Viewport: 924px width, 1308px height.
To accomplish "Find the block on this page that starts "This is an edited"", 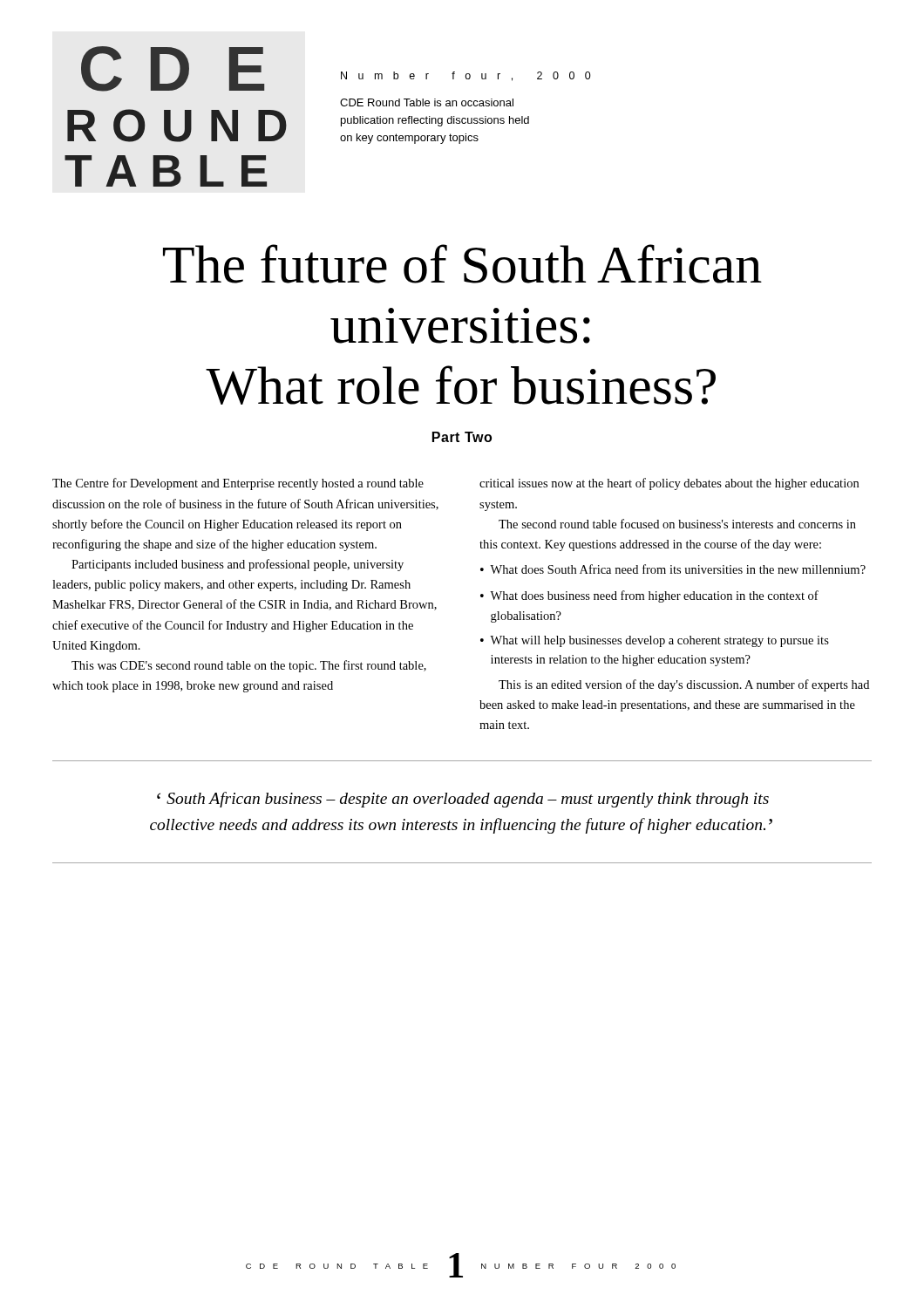I will [x=676, y=705].
